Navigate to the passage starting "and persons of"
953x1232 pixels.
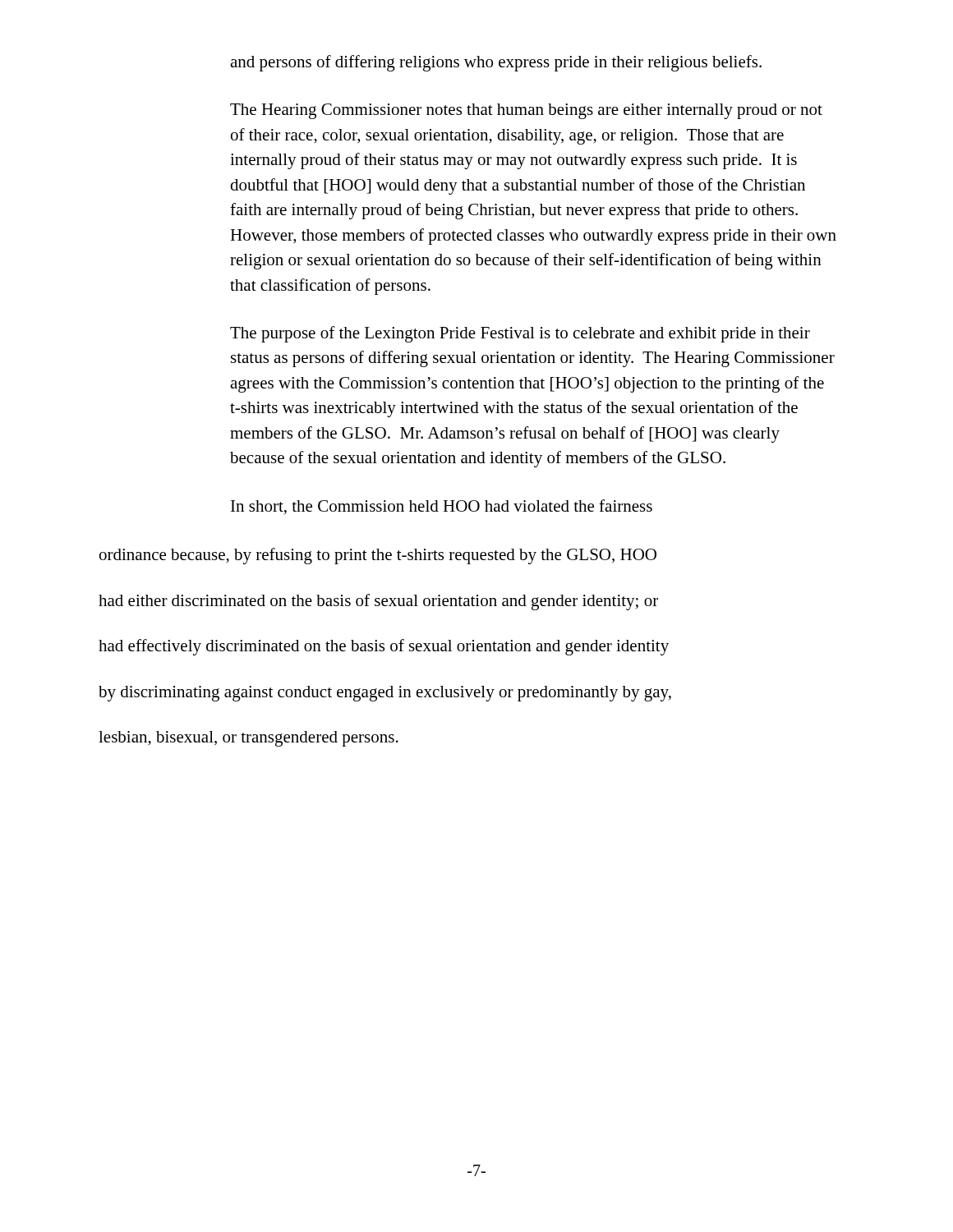[496, 62]
